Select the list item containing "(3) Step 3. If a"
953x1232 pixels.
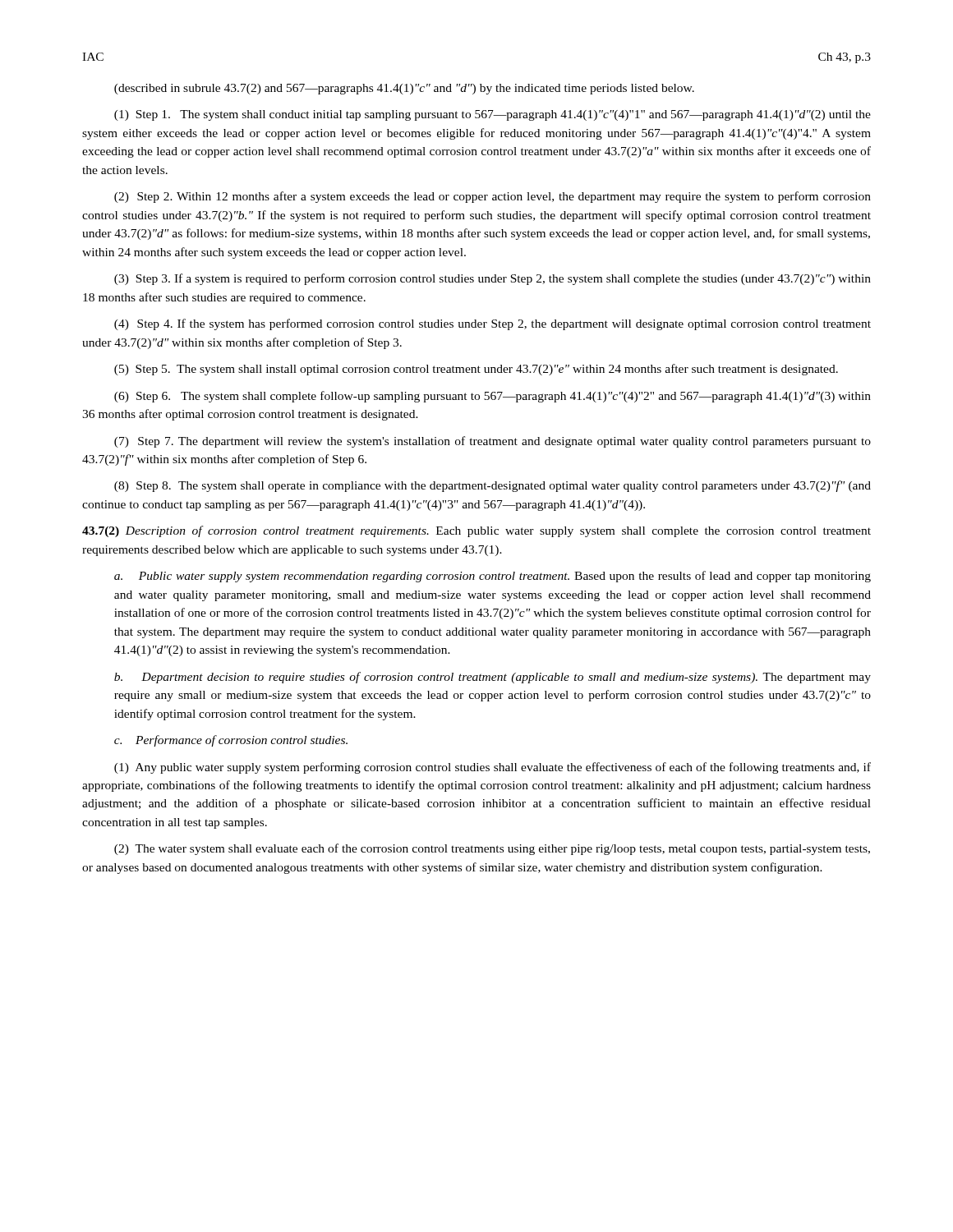coord(476,288)
